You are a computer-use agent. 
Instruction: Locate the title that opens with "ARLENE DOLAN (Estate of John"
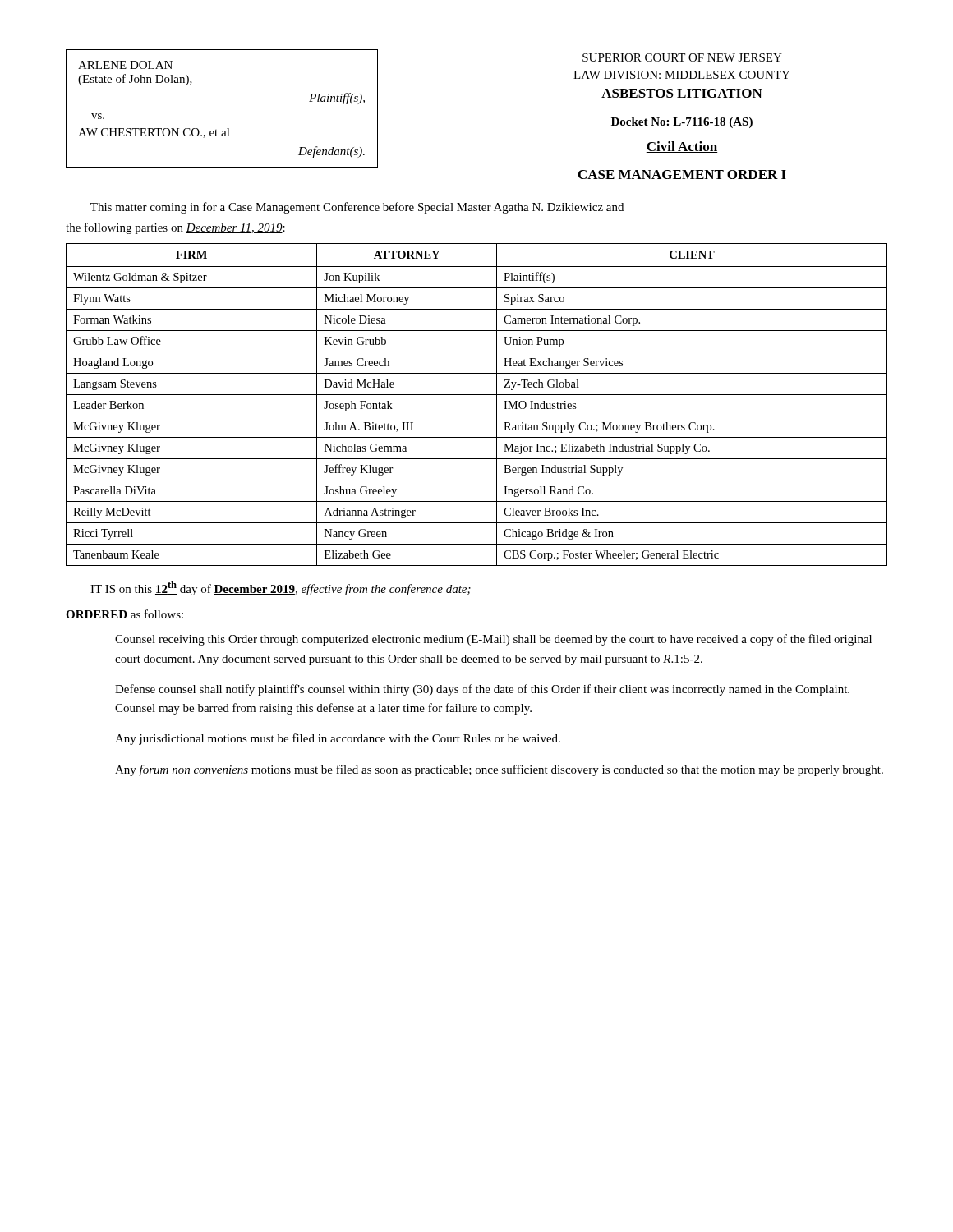point(125,65)
